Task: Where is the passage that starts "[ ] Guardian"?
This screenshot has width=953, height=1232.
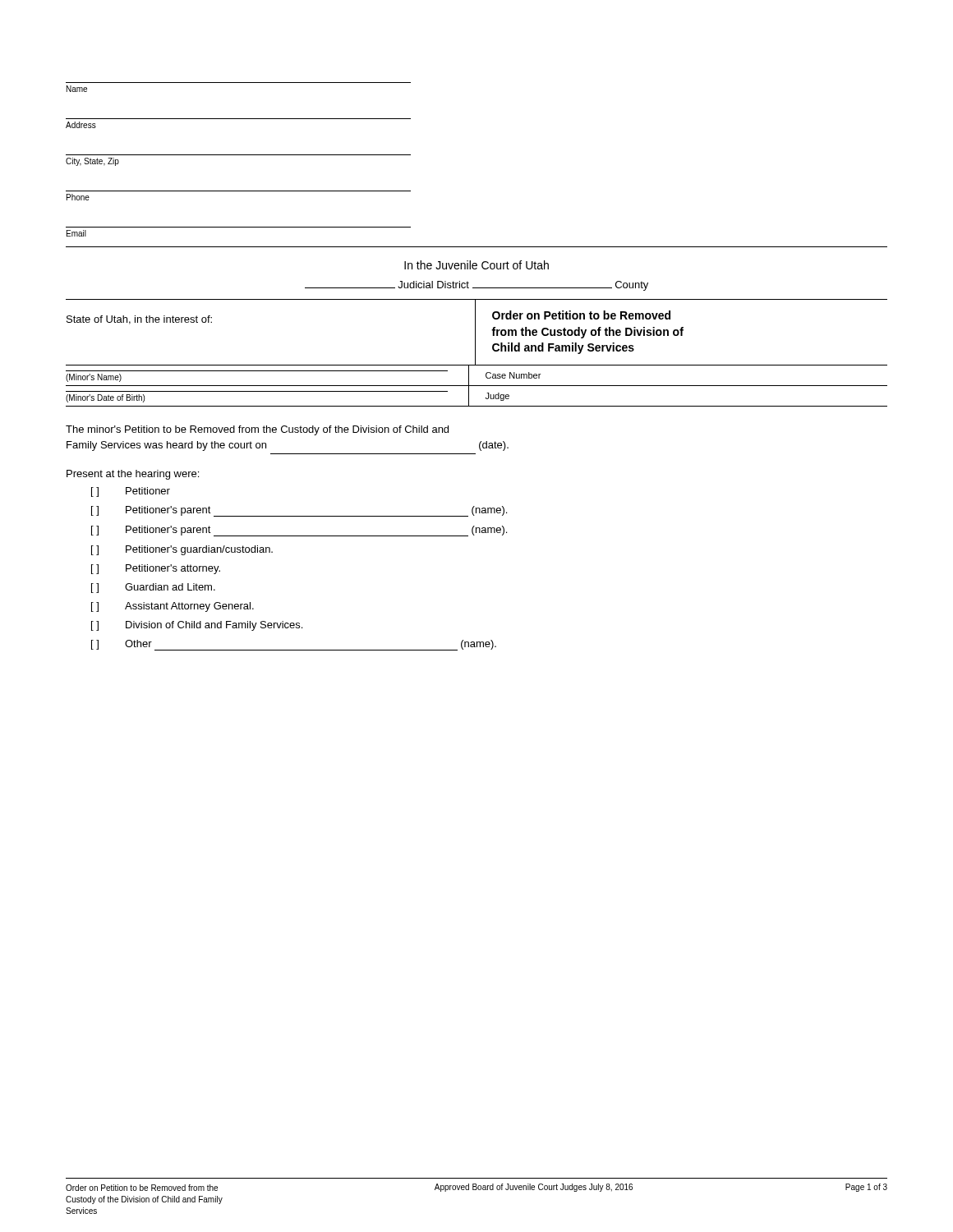Action: click(153, 588)
